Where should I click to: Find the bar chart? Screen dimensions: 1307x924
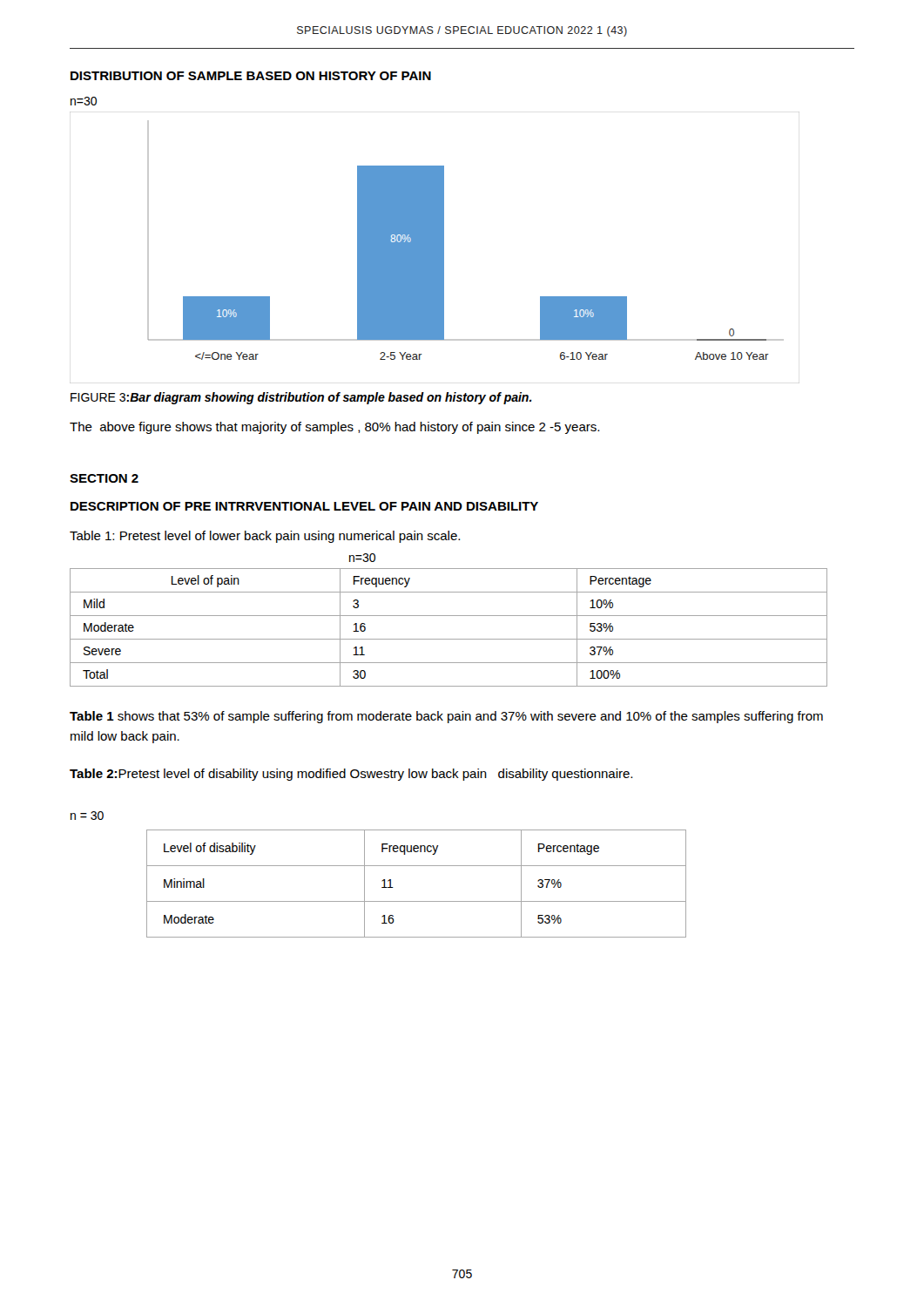click(435, 247)
